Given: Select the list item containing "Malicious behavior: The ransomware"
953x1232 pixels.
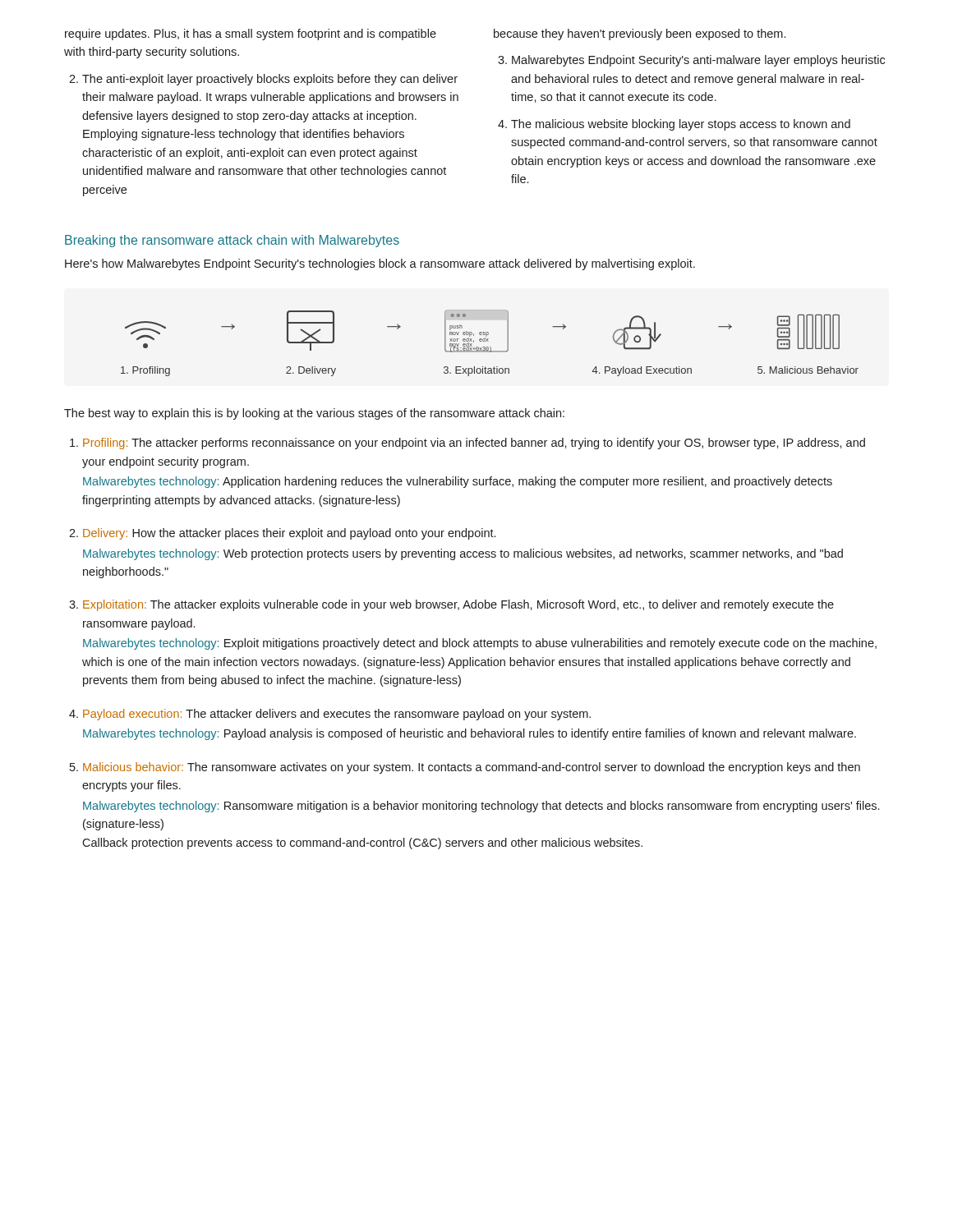Looking at the screenshot, I should click(486, 805).
